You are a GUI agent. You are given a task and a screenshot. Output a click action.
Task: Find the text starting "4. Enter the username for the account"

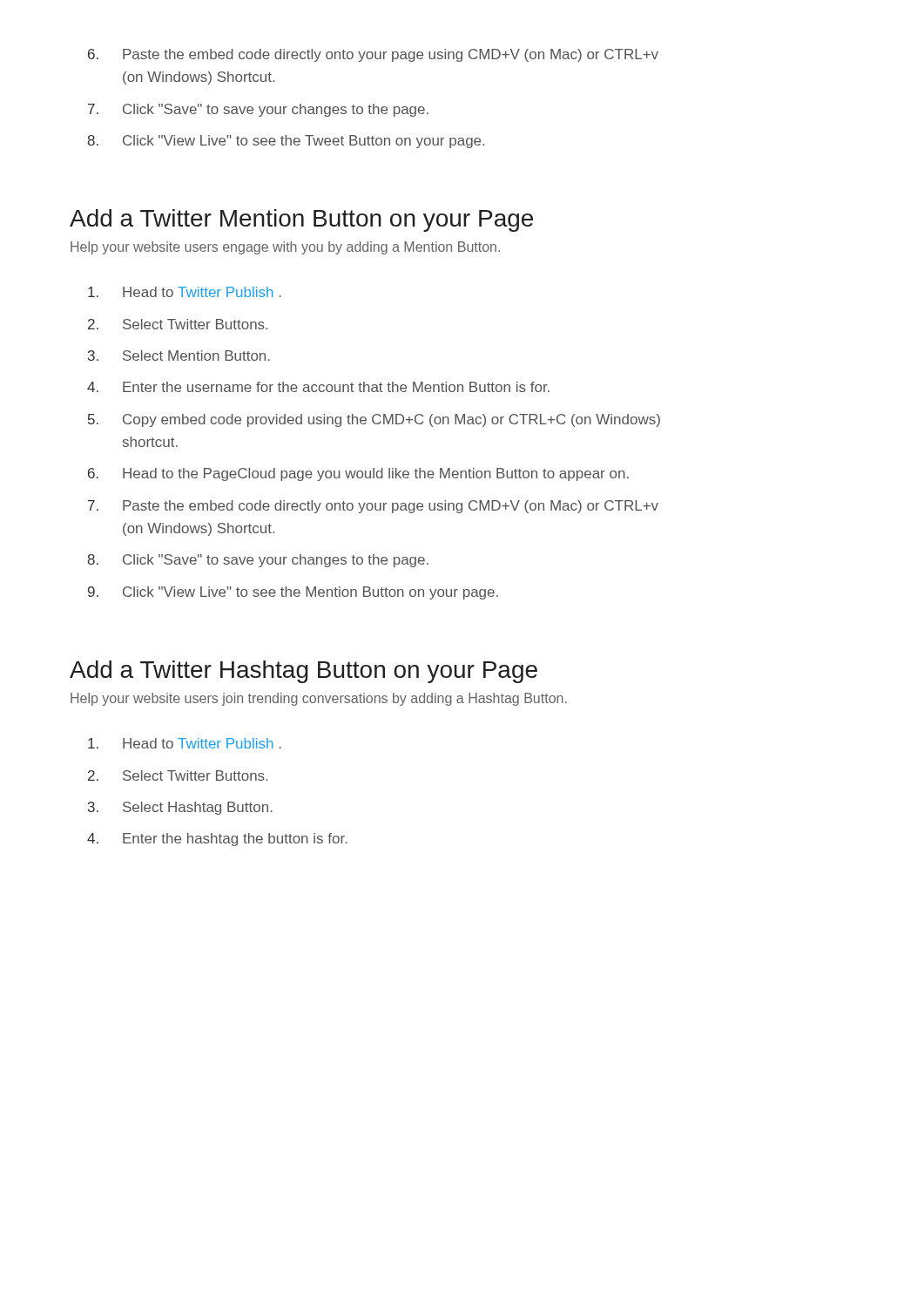point(471,388)
